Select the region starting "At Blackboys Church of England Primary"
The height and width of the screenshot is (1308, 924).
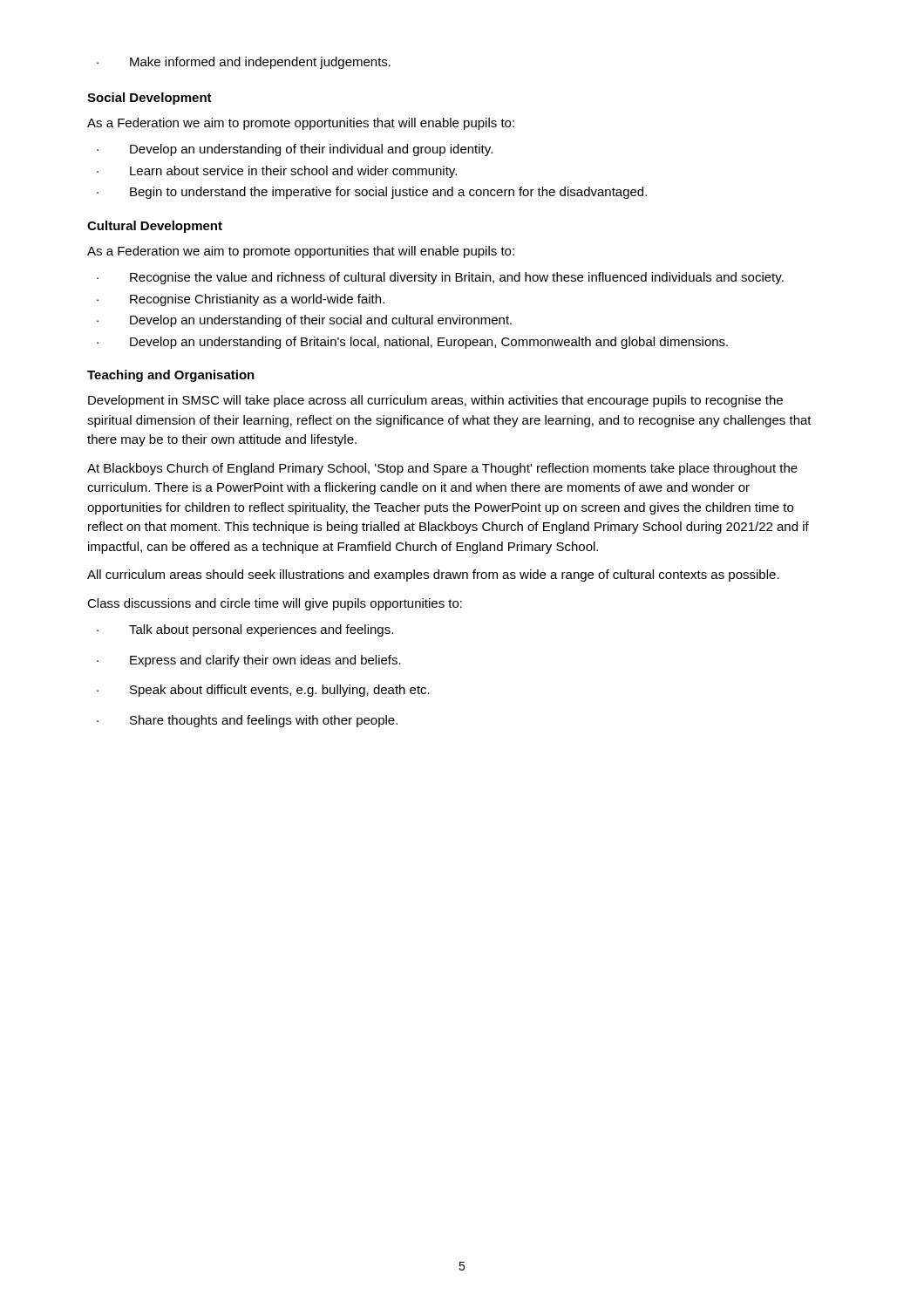(x=448, y=507)
